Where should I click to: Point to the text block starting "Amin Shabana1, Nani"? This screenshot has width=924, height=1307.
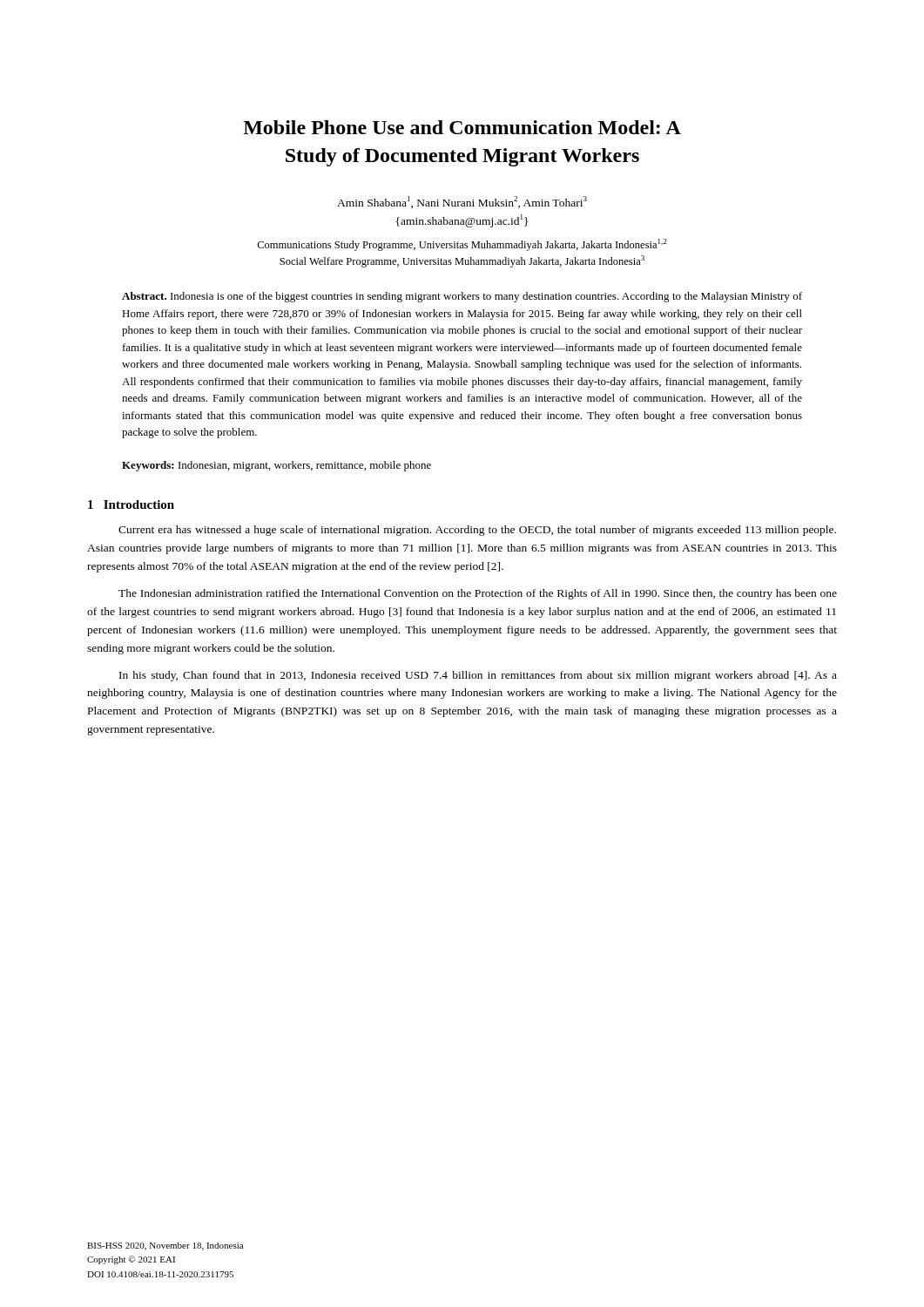pyautogui.click(x=462, y=211)
